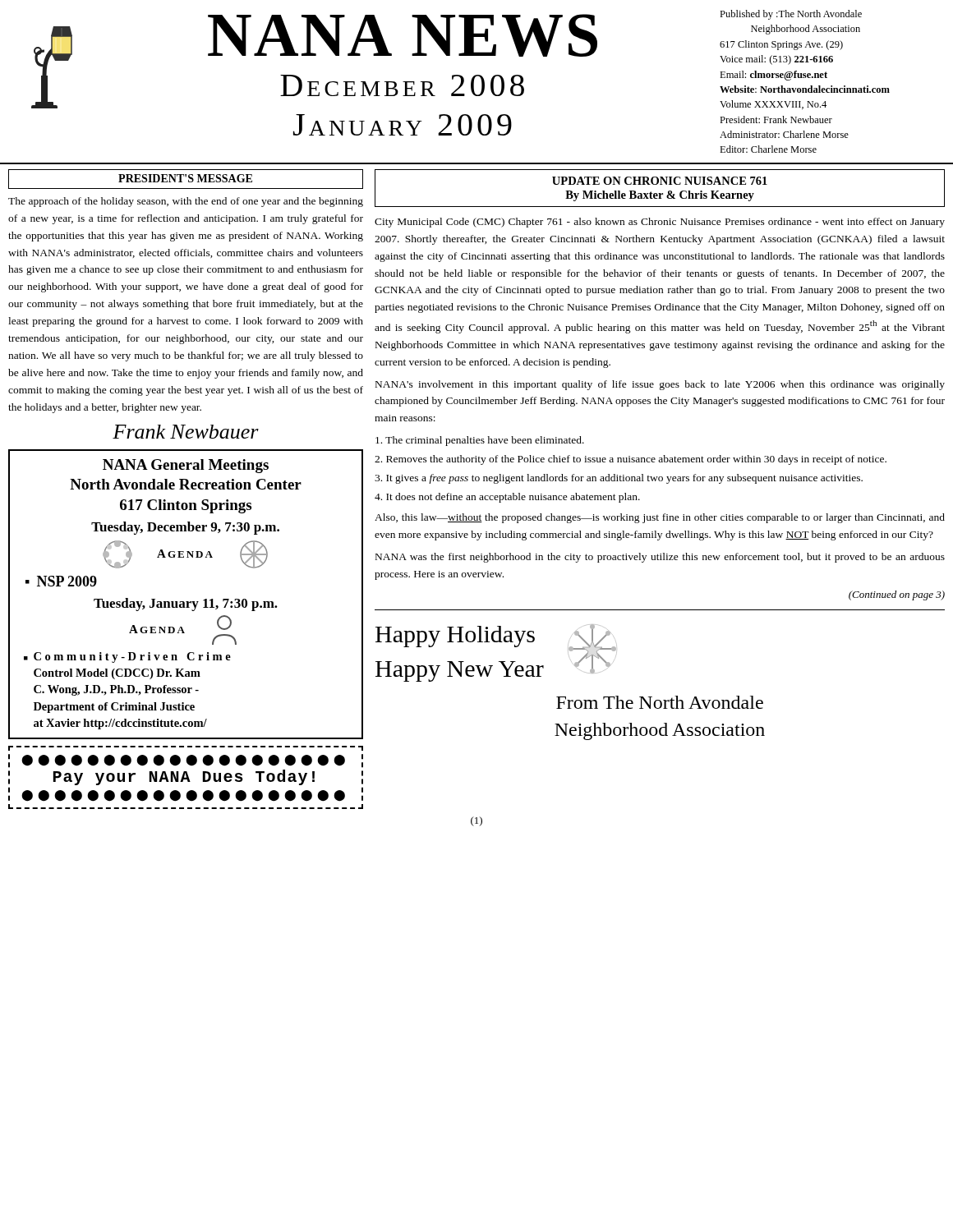Click where it says "(Continued on page 3)"
Viewport: 953px width, 1232px height.
coord(897,594)
